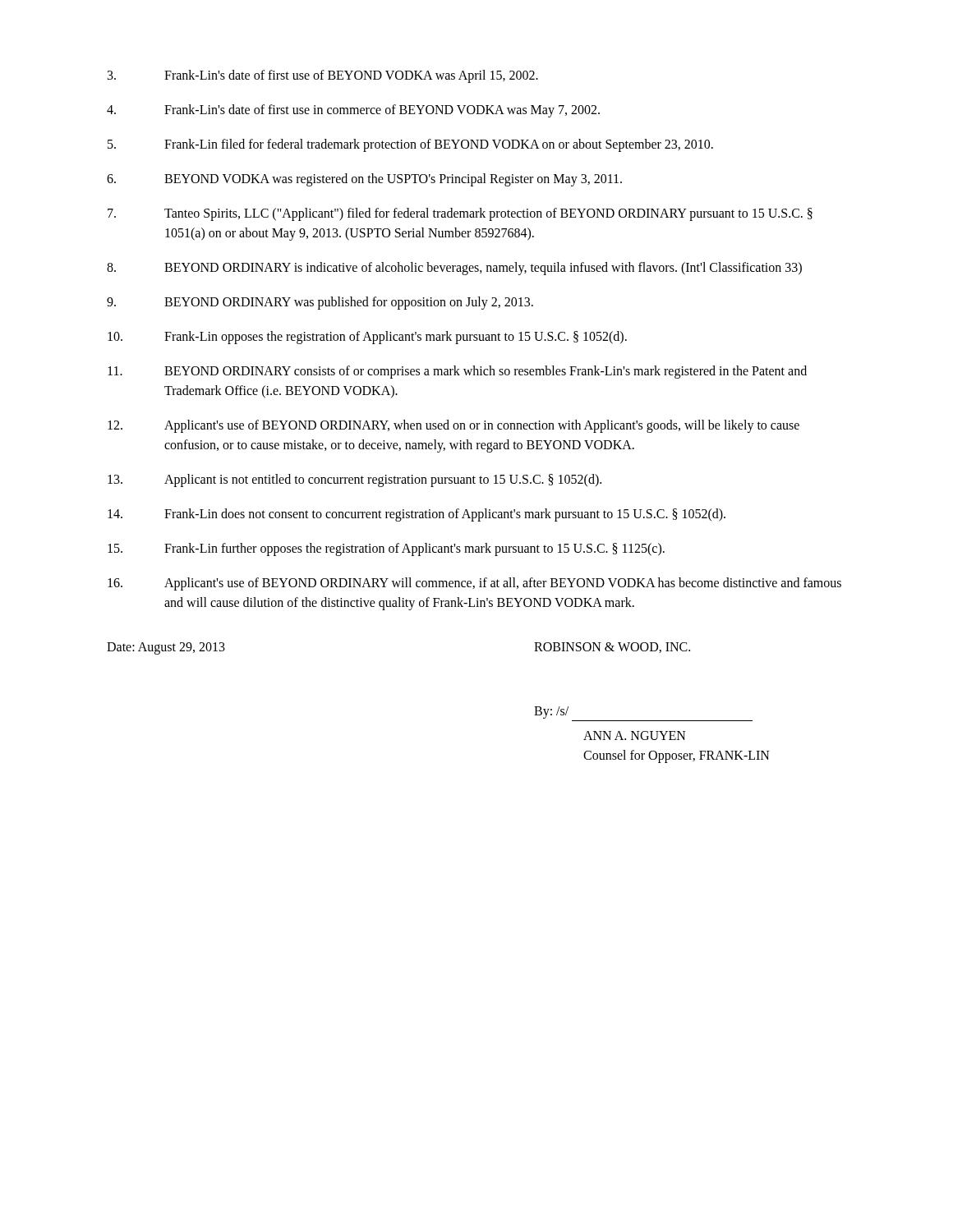
Task: Point to the text block starting "9. BEYOND ORDINARY was"
Action: pyautogui.click(x=476, y=302)
